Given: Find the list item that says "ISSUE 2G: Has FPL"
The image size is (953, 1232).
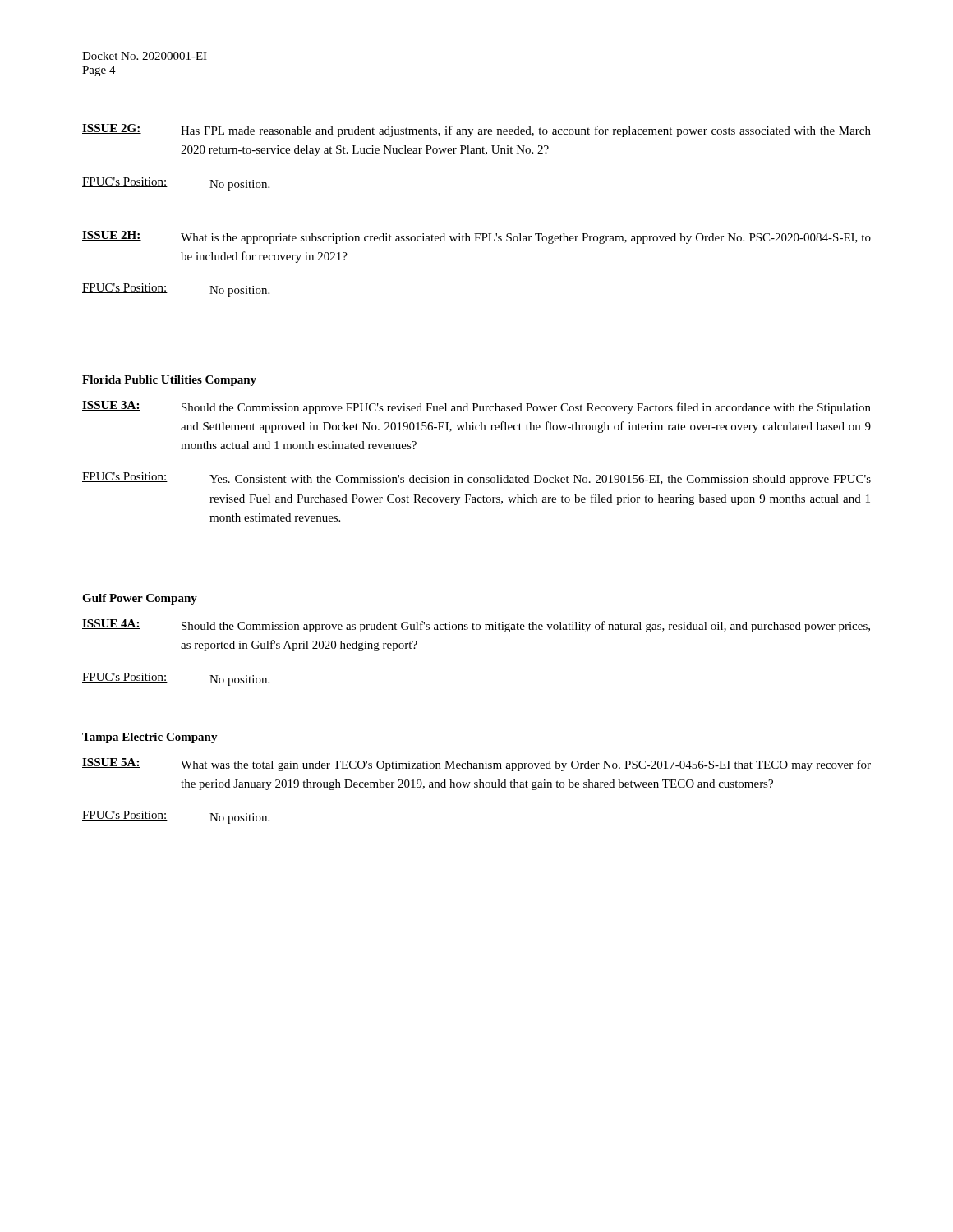Looking at the screenshot, I should 476,141.
